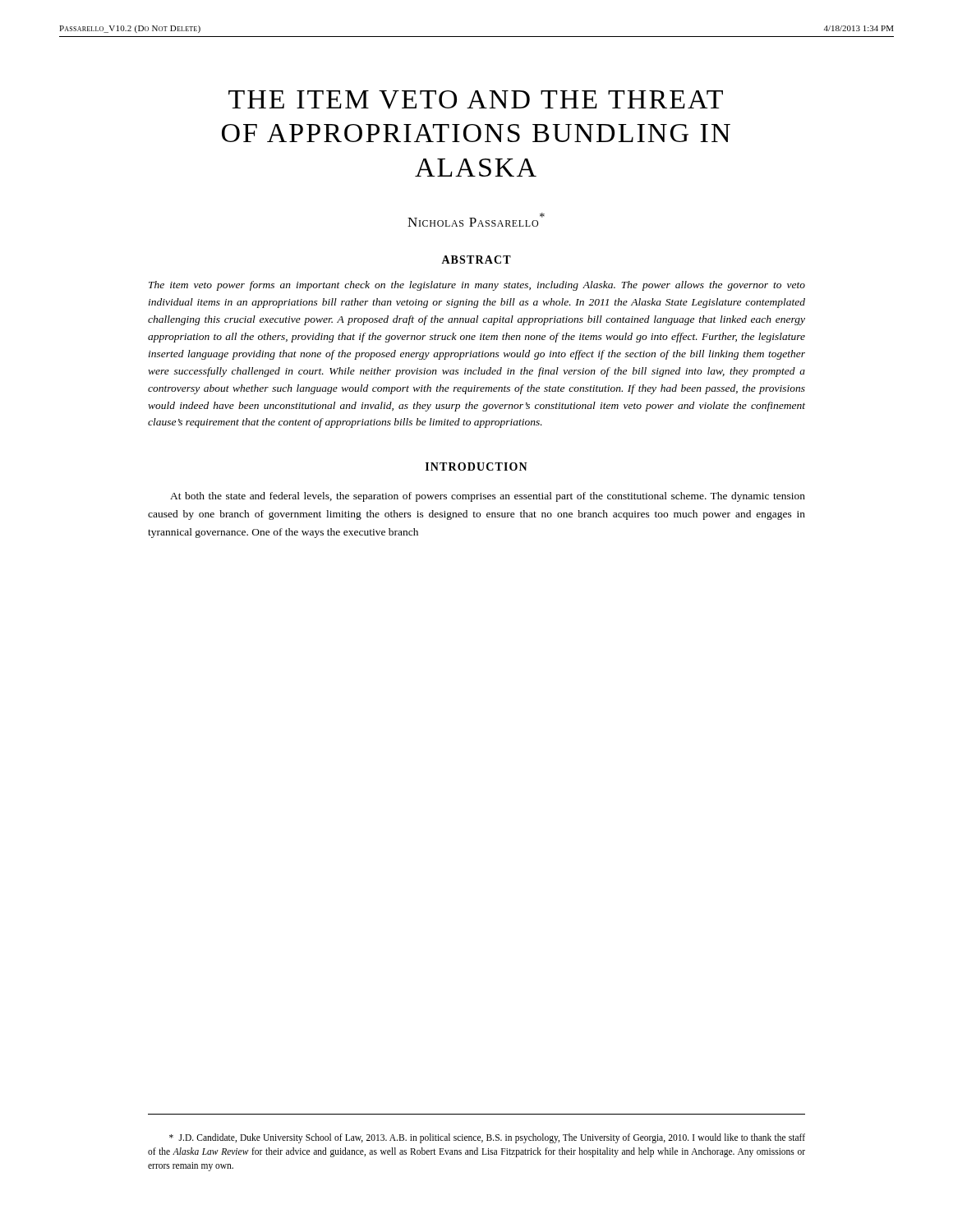Screen dimensions: 1232x953
Task: Find the block on this page that starts "J.D. Candidate, Duke University School"
Action: (x=476, y=1152)
